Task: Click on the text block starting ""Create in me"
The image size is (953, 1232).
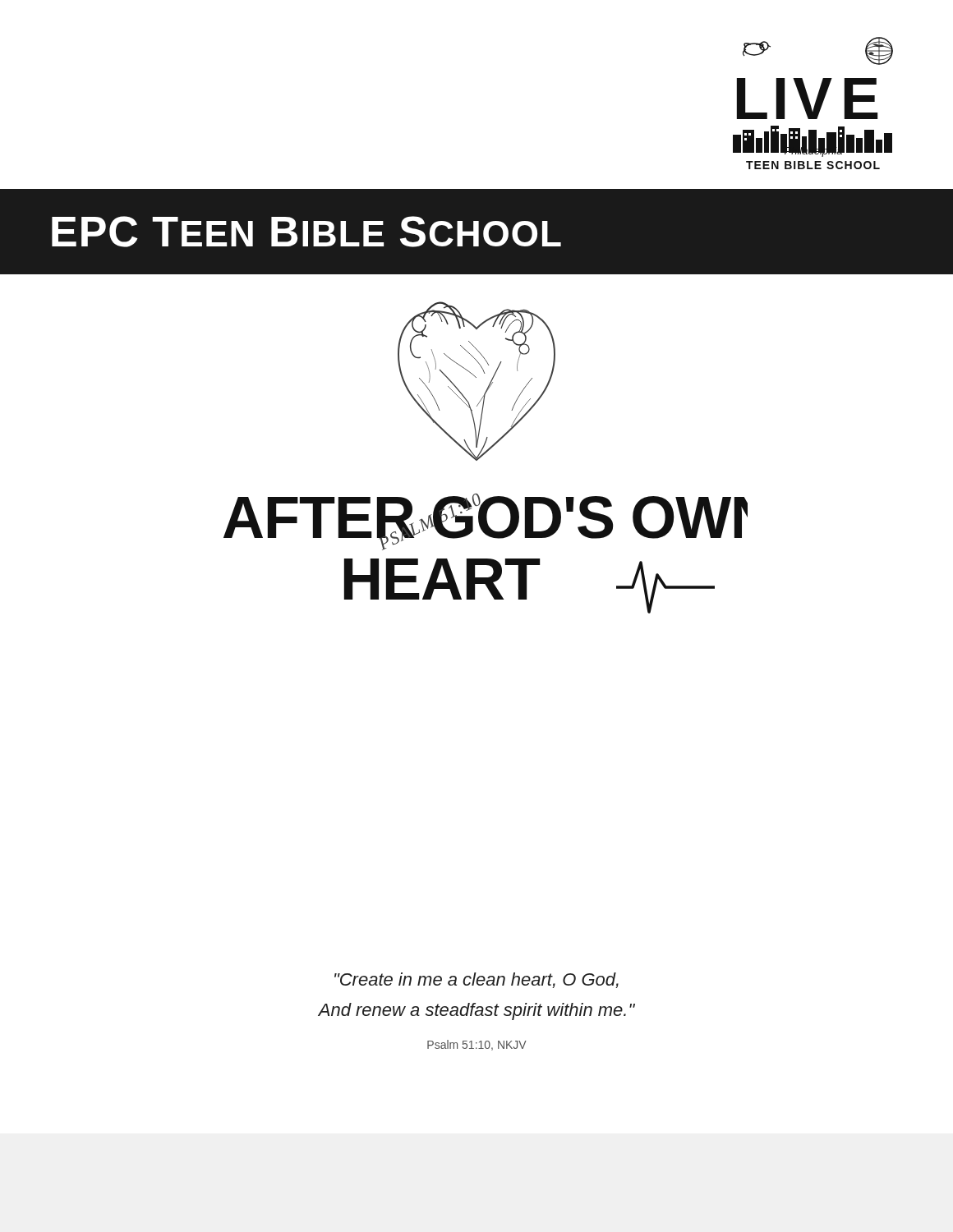Action: click(476, 1008)
